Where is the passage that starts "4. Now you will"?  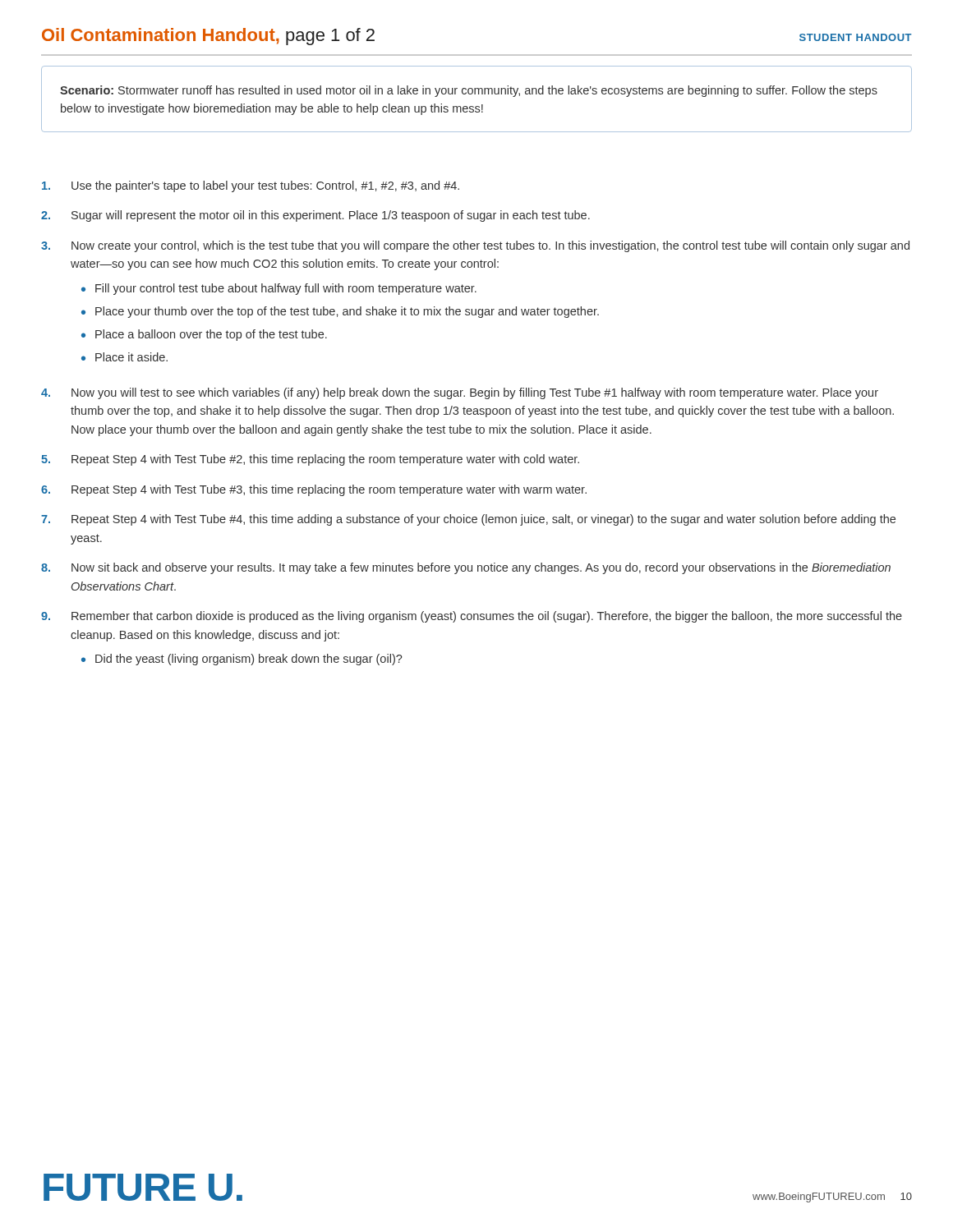476,411
